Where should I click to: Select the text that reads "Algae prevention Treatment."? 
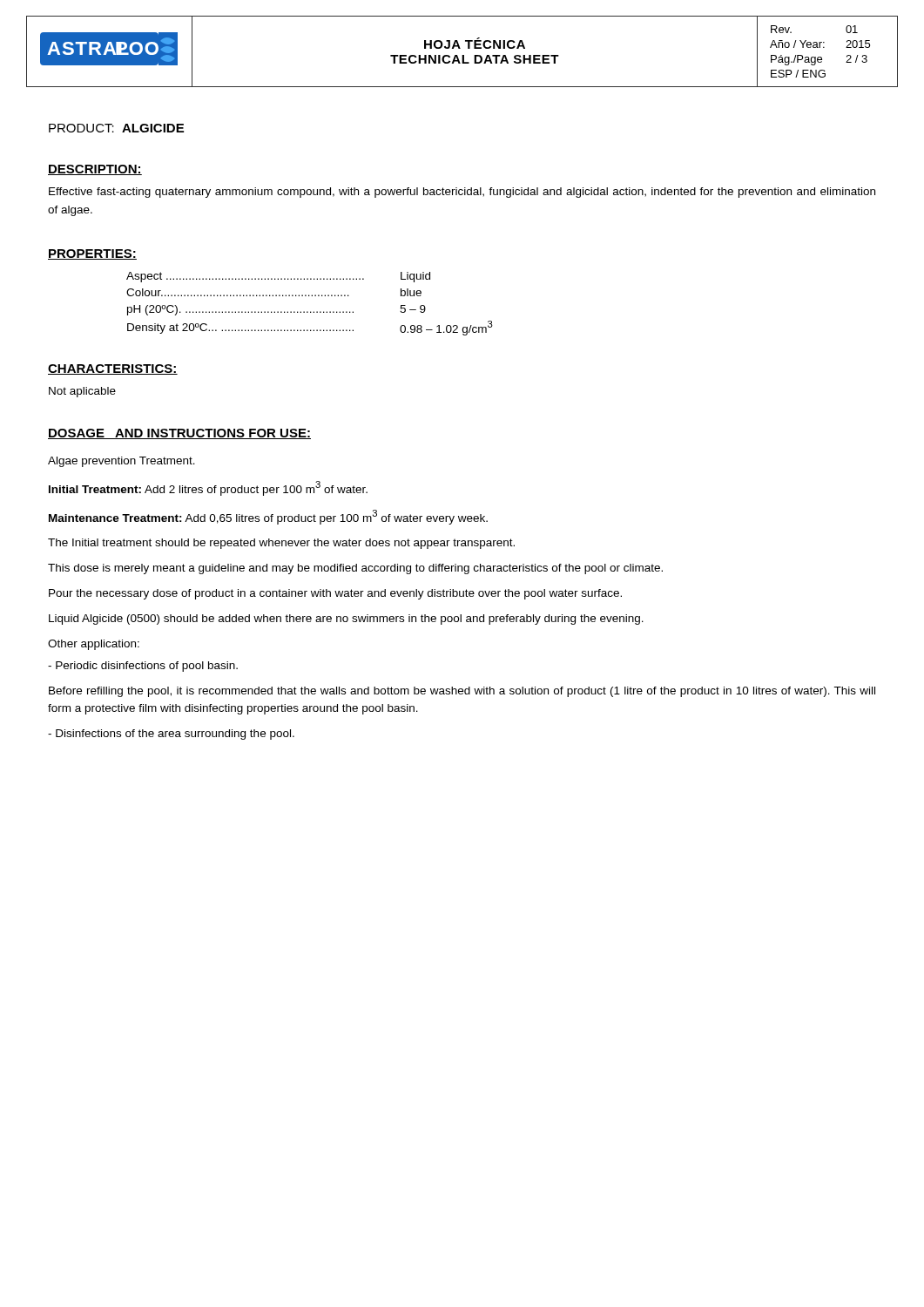(122, 461)
